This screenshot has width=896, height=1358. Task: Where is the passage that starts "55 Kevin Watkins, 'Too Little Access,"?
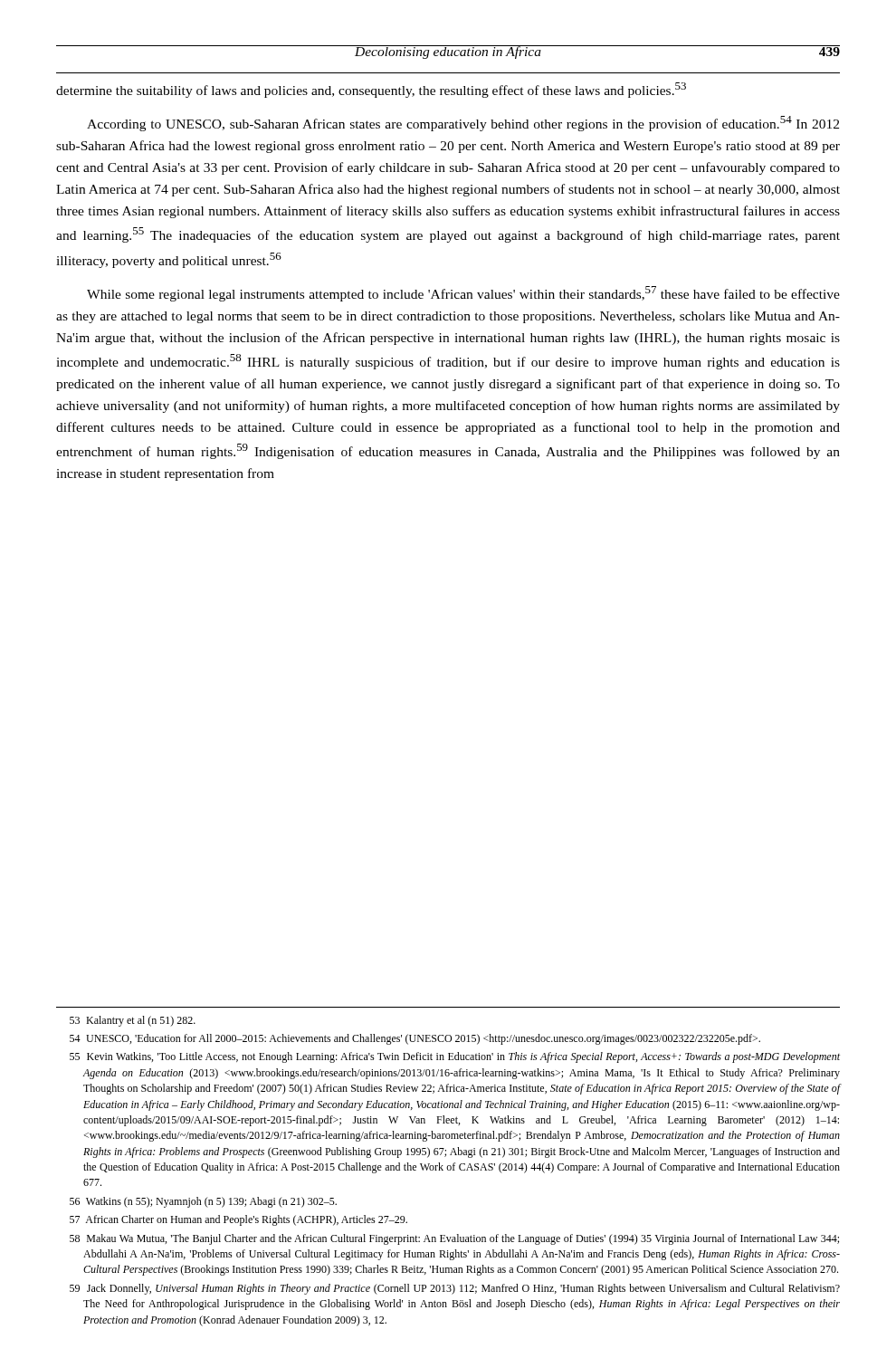click(448, 1119)
